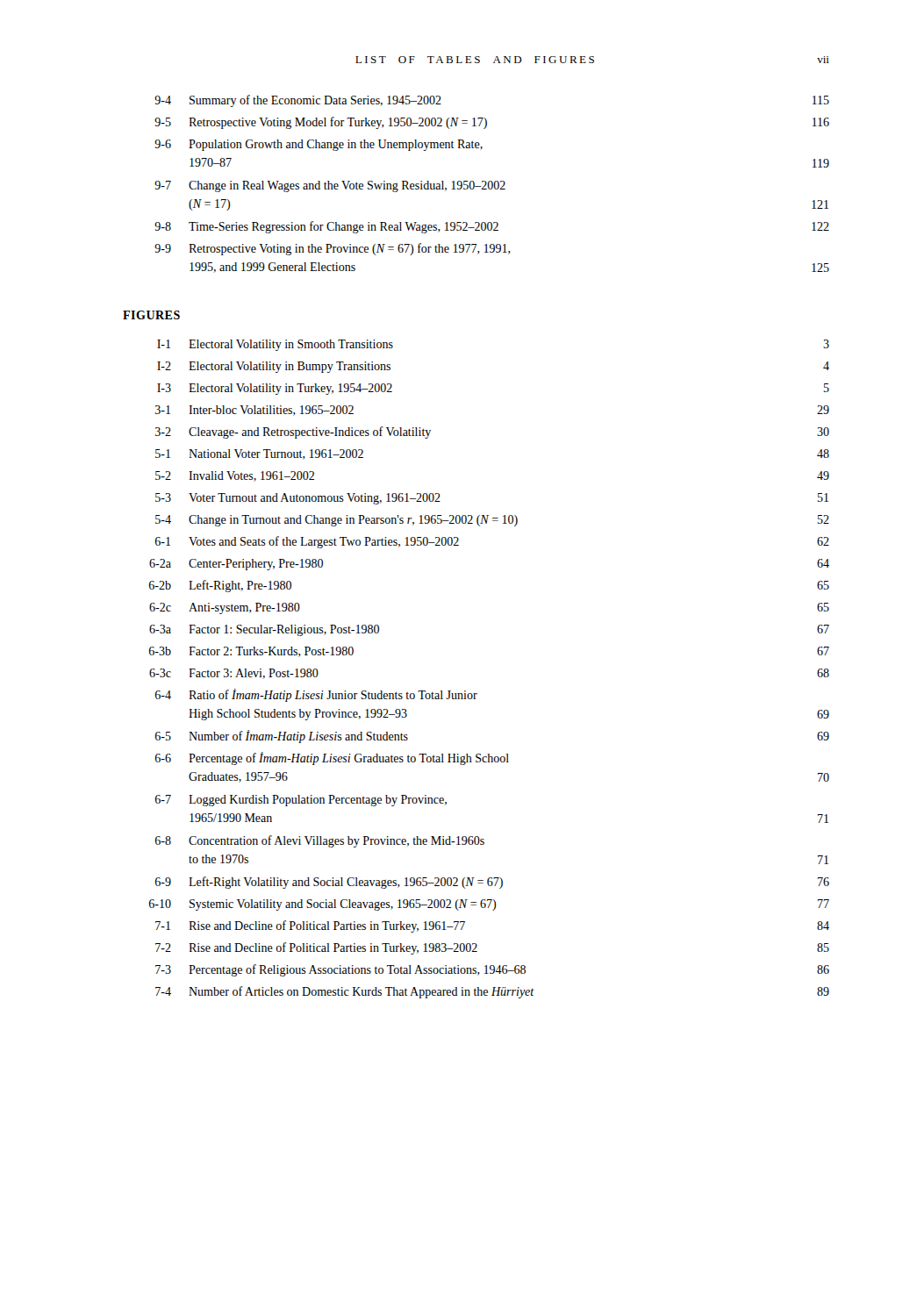Find "3-1 Inter-bloc Volatilities, 1965–2002 29" on this page
Screen dimensions: 1316x917
[267, 410]
